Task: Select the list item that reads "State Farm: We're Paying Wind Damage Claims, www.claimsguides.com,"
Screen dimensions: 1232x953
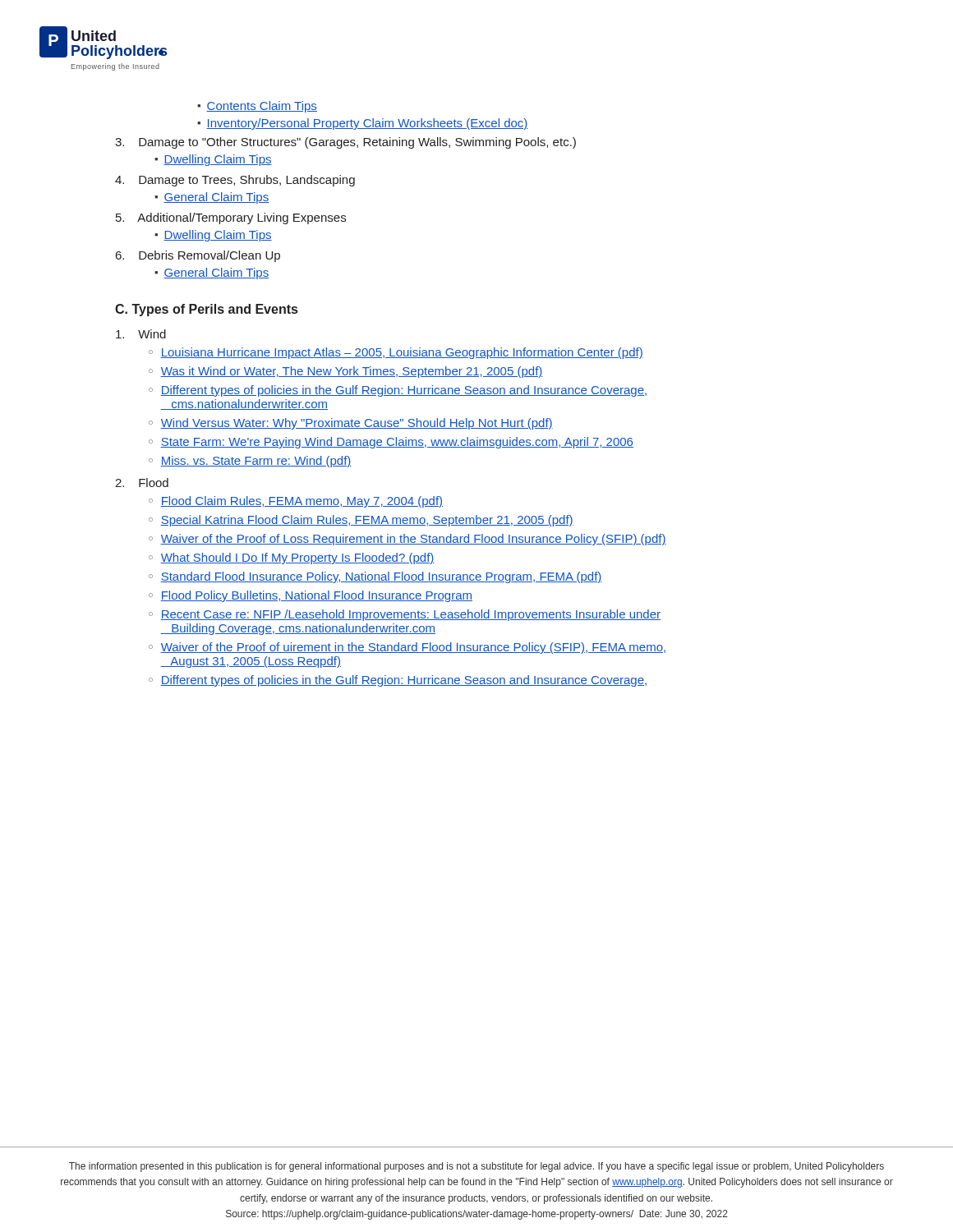Action: 397,441
